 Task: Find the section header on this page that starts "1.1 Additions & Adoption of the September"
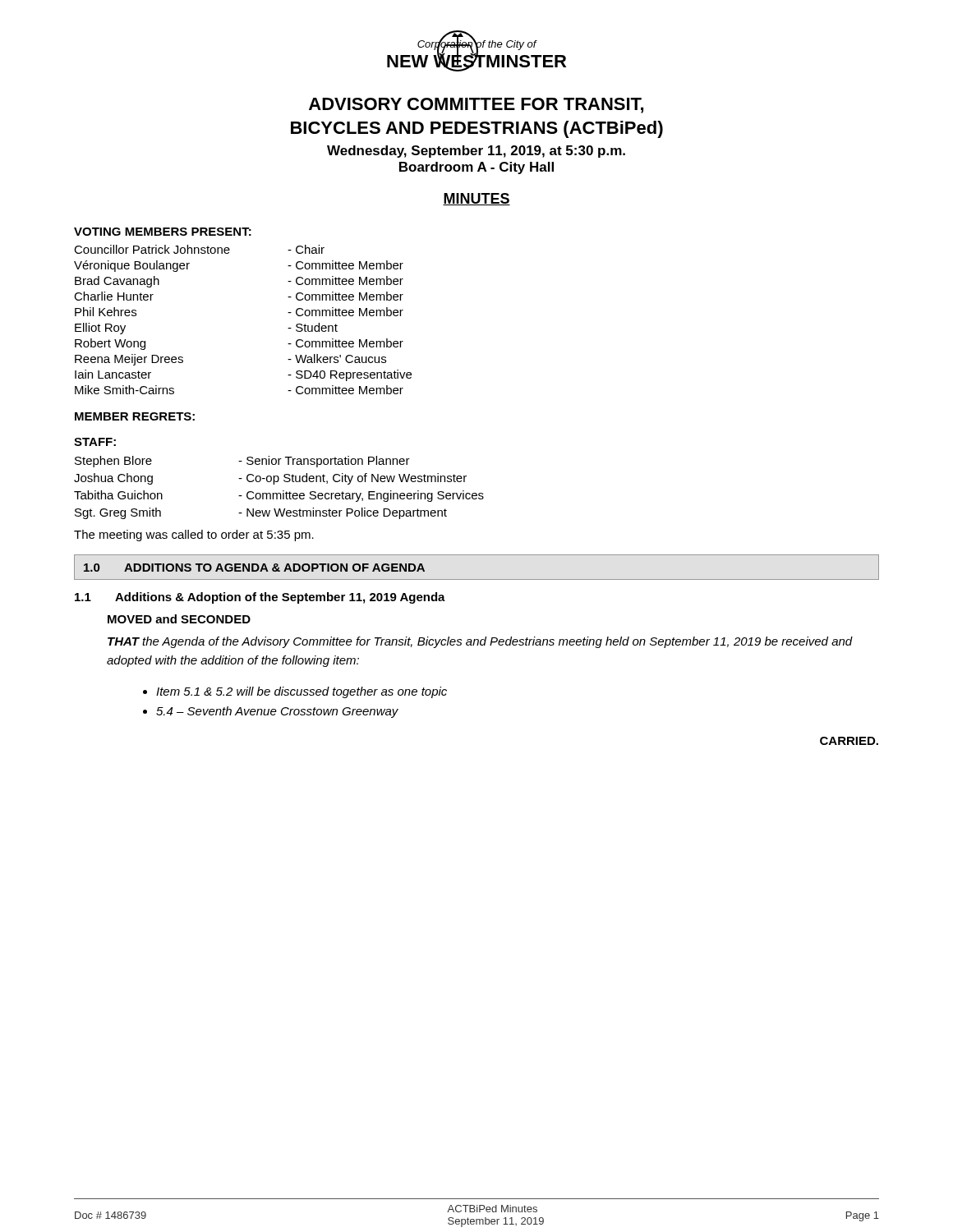coord(259,597)
